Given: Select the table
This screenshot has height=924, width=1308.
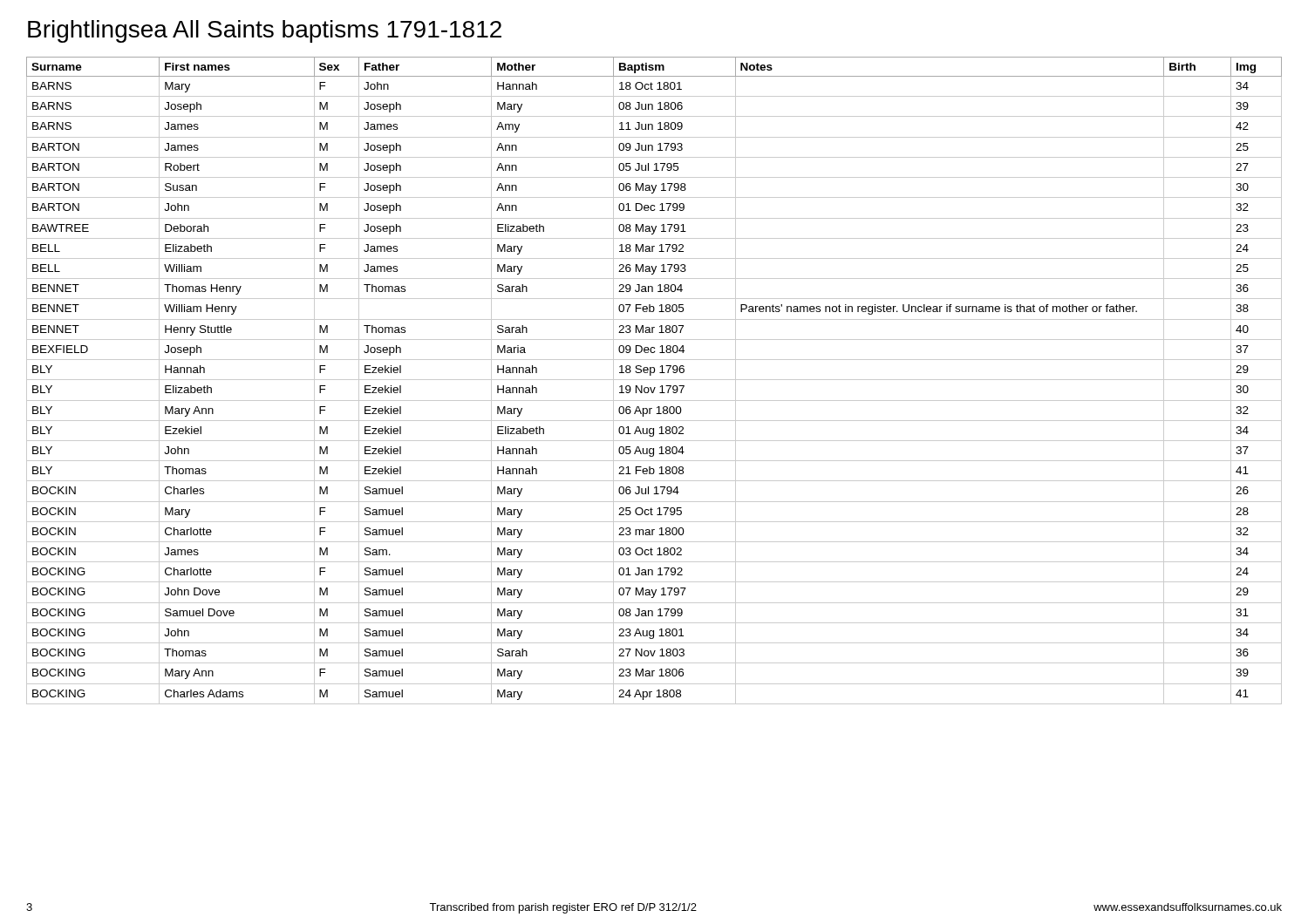Looking at the screenshot, I should [654, 380].
